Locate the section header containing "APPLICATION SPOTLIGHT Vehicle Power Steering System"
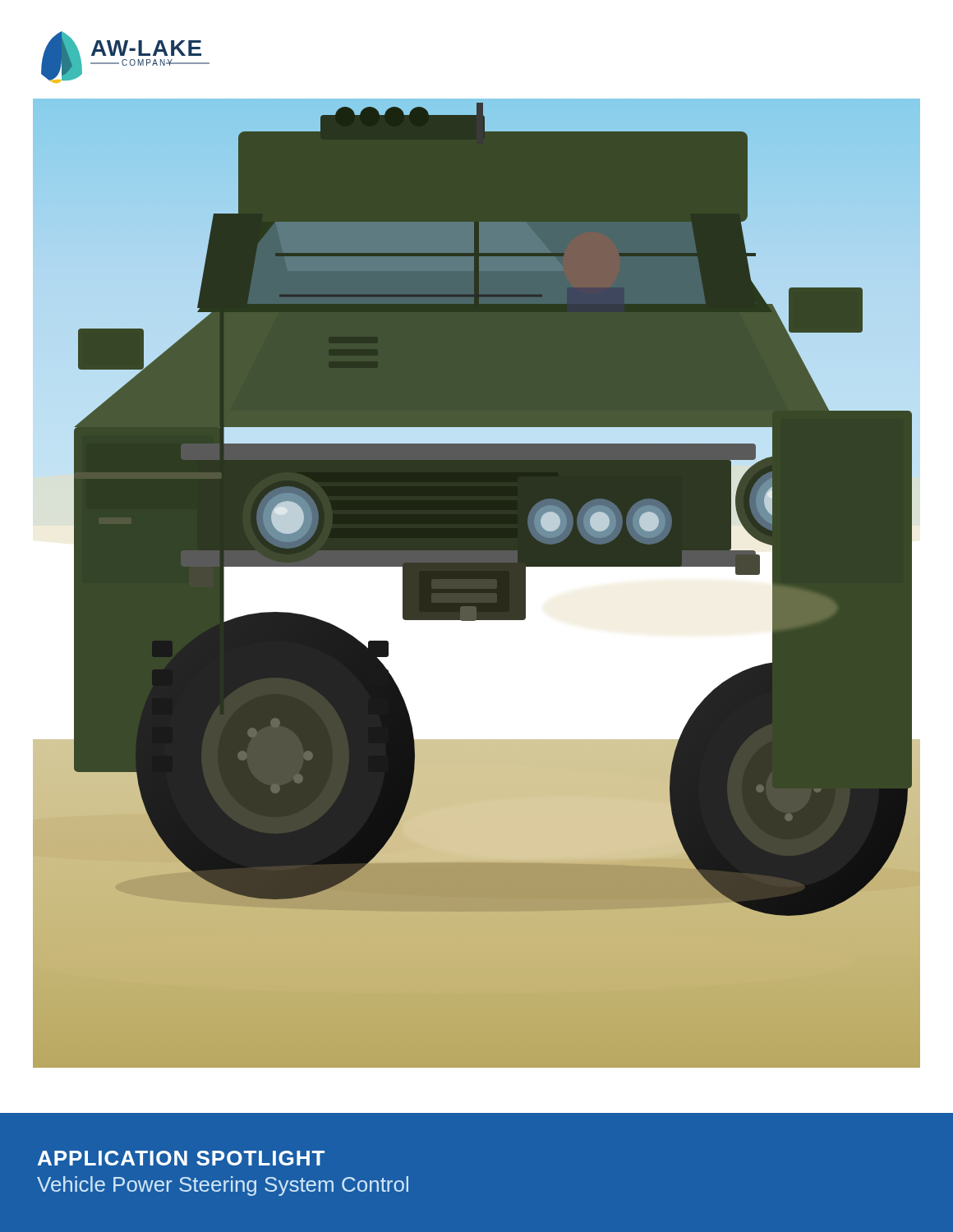 tap(181, 1158)
